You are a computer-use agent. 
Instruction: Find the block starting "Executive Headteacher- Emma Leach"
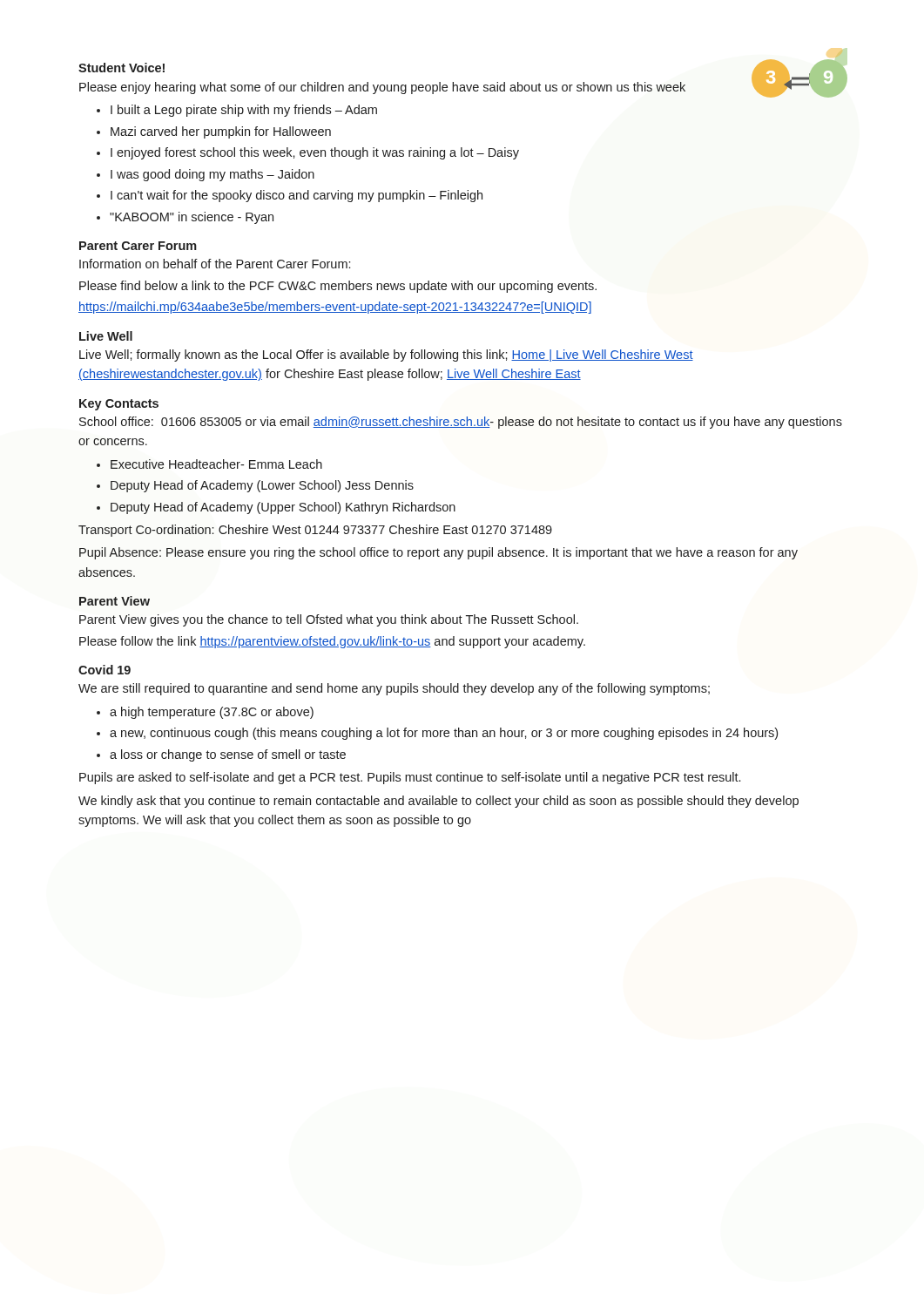click(216, 464)
